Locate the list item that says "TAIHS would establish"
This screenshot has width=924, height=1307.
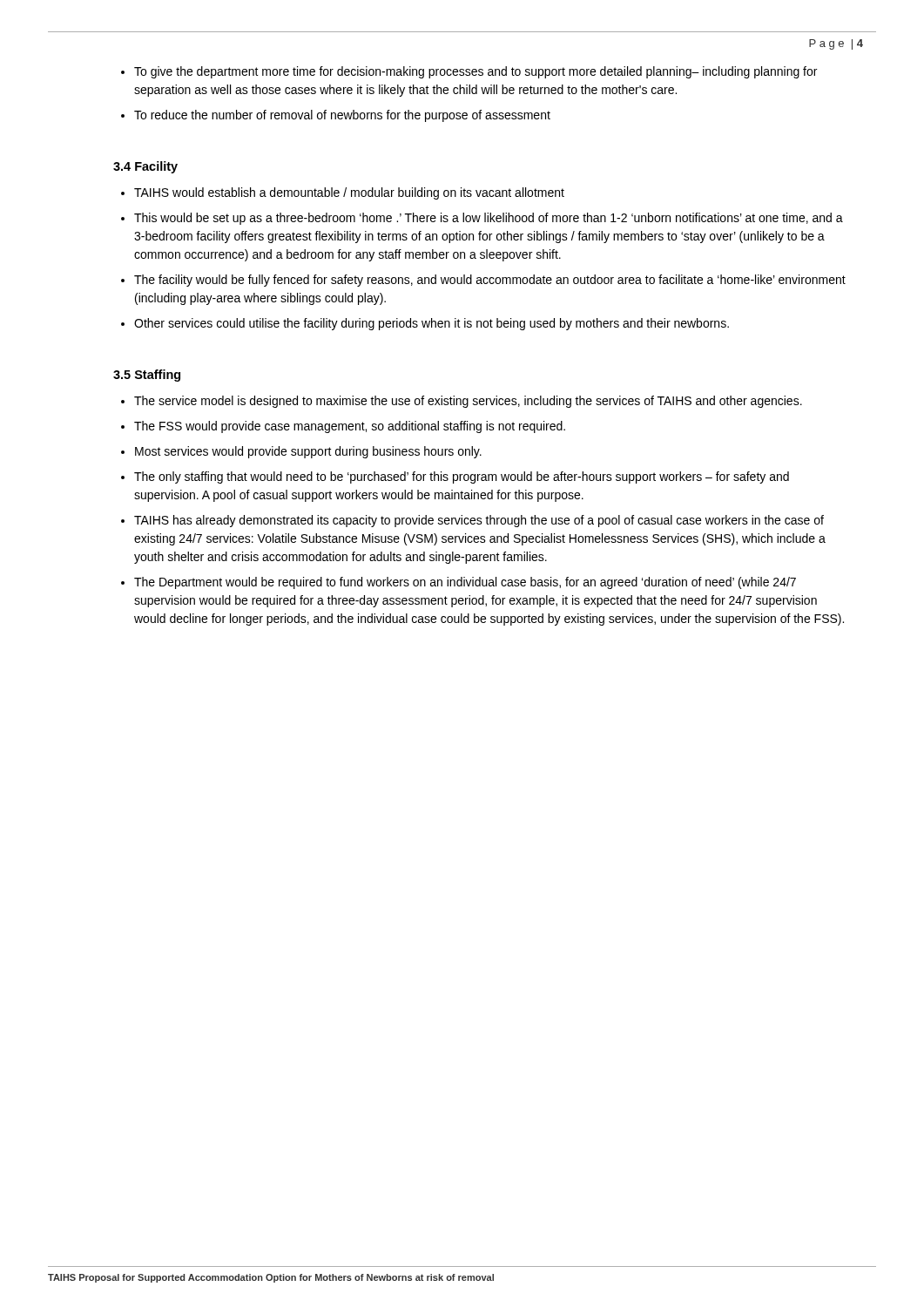490,193
